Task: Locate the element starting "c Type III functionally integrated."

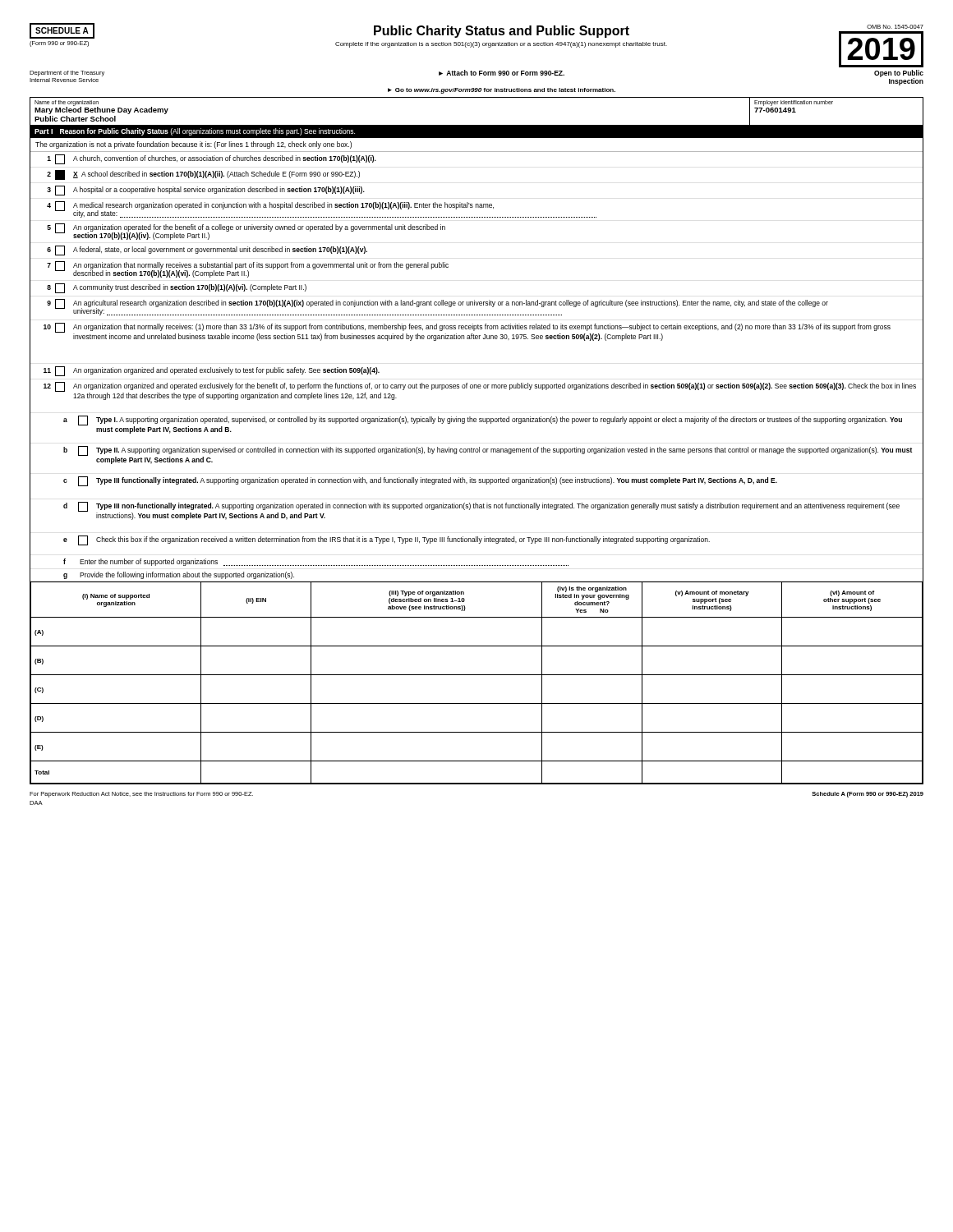Action: (x=492, y=481)
